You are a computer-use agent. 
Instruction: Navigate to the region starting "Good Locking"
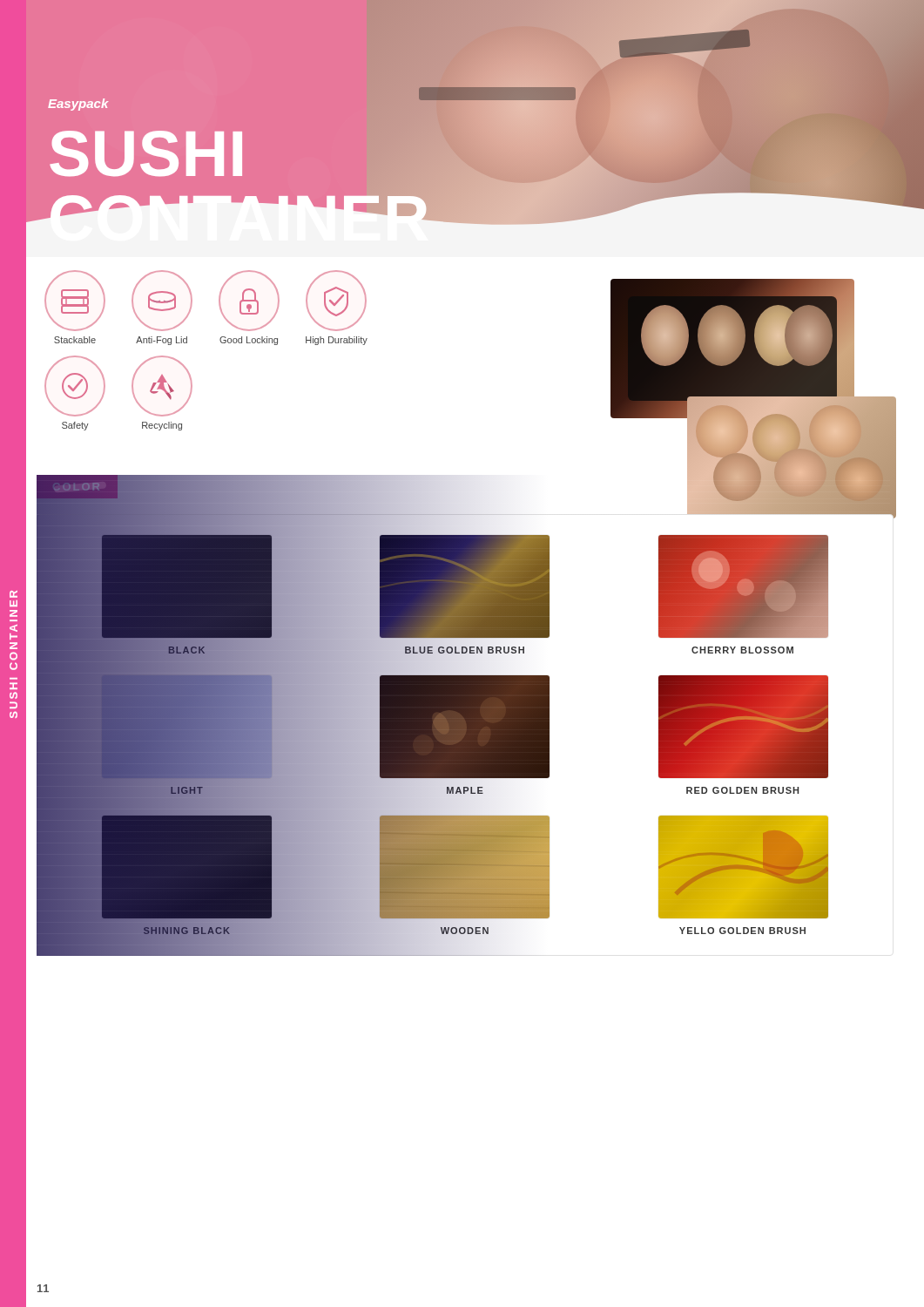click(249, 340)
